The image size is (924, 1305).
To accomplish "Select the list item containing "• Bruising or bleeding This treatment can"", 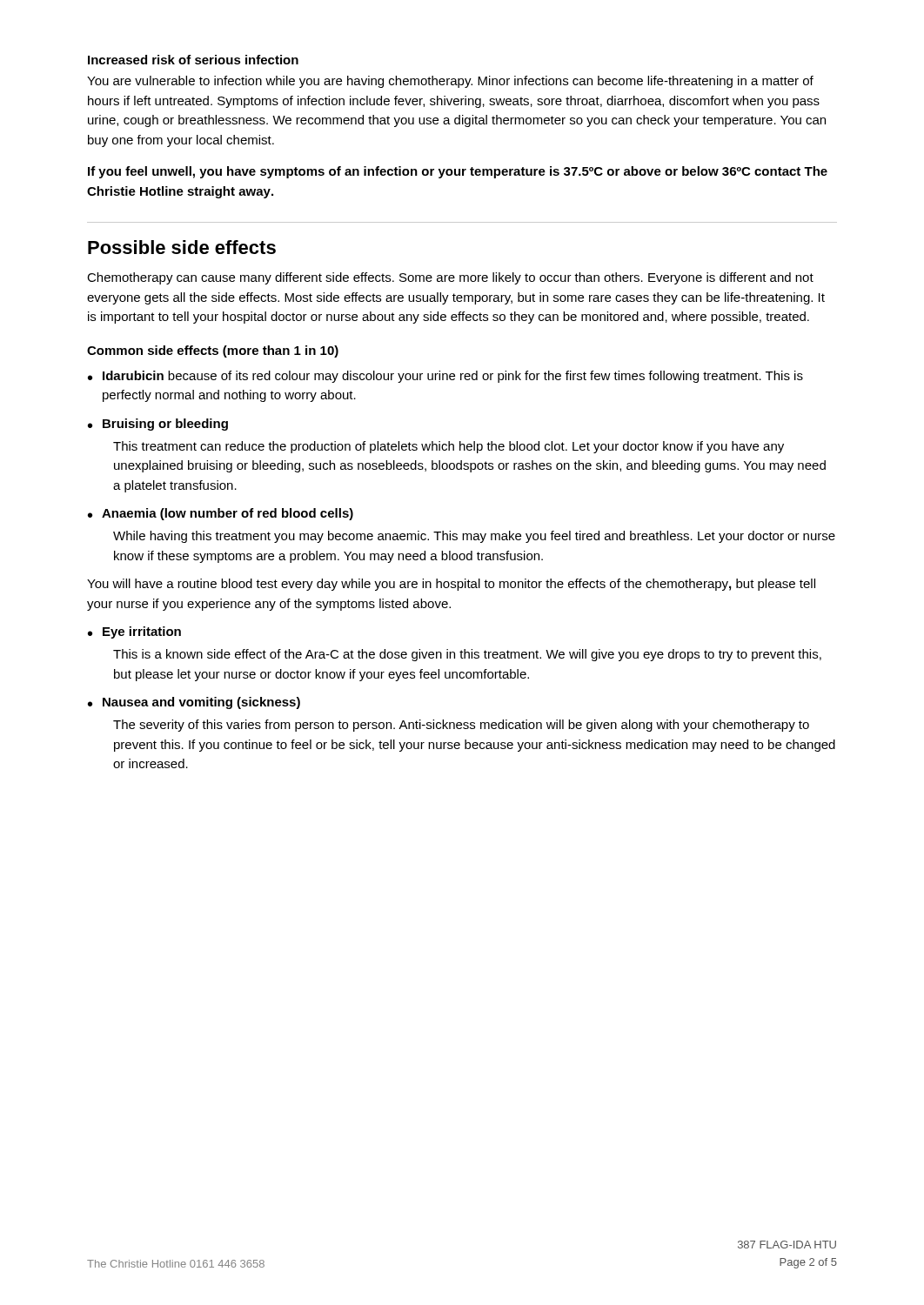I will click(462, 454).
